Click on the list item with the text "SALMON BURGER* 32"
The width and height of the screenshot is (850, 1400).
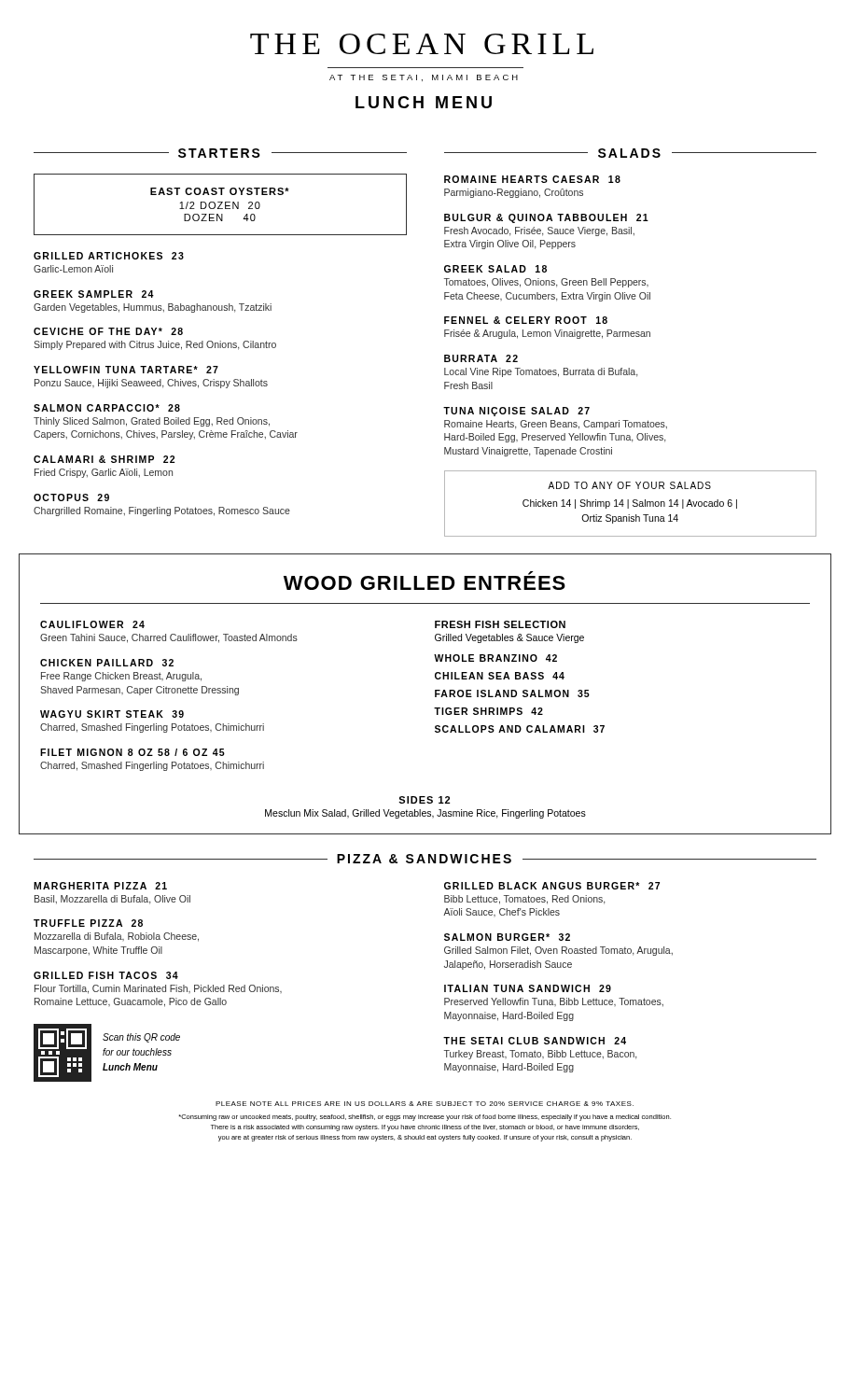pos(630,951)
